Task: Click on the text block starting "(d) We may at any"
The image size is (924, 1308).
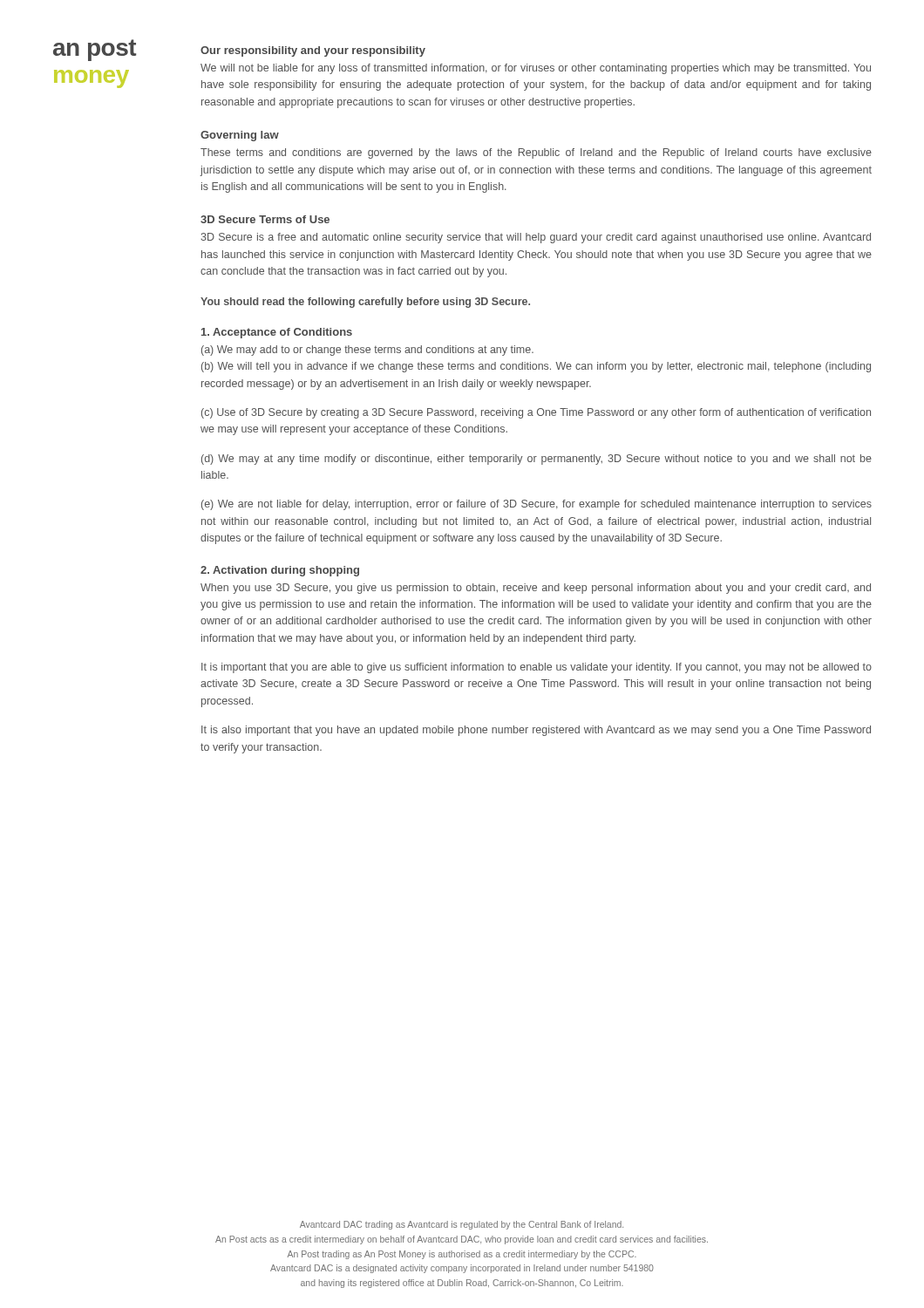Action: point(536,467)
